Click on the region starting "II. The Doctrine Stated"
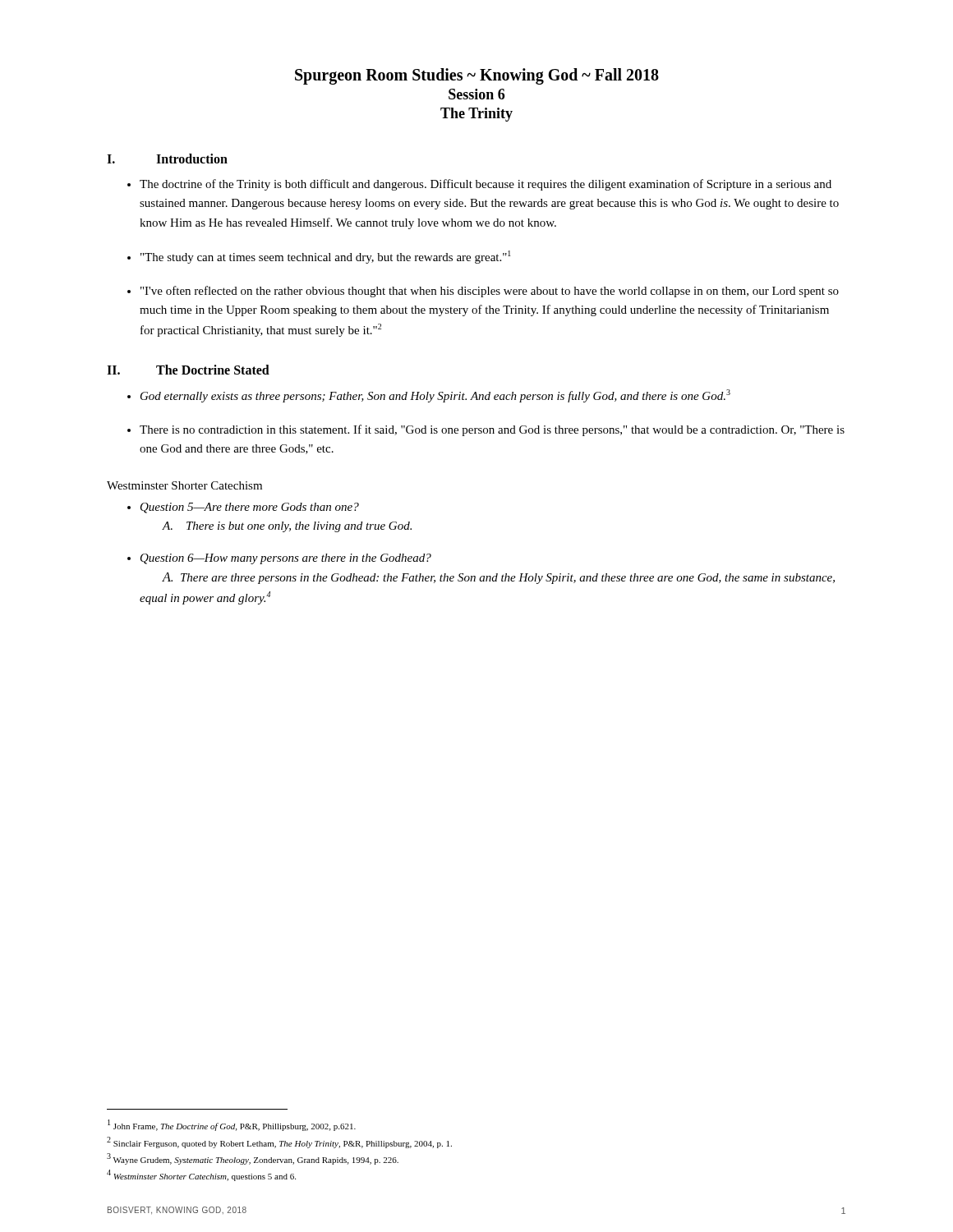 tap(188, 370)
